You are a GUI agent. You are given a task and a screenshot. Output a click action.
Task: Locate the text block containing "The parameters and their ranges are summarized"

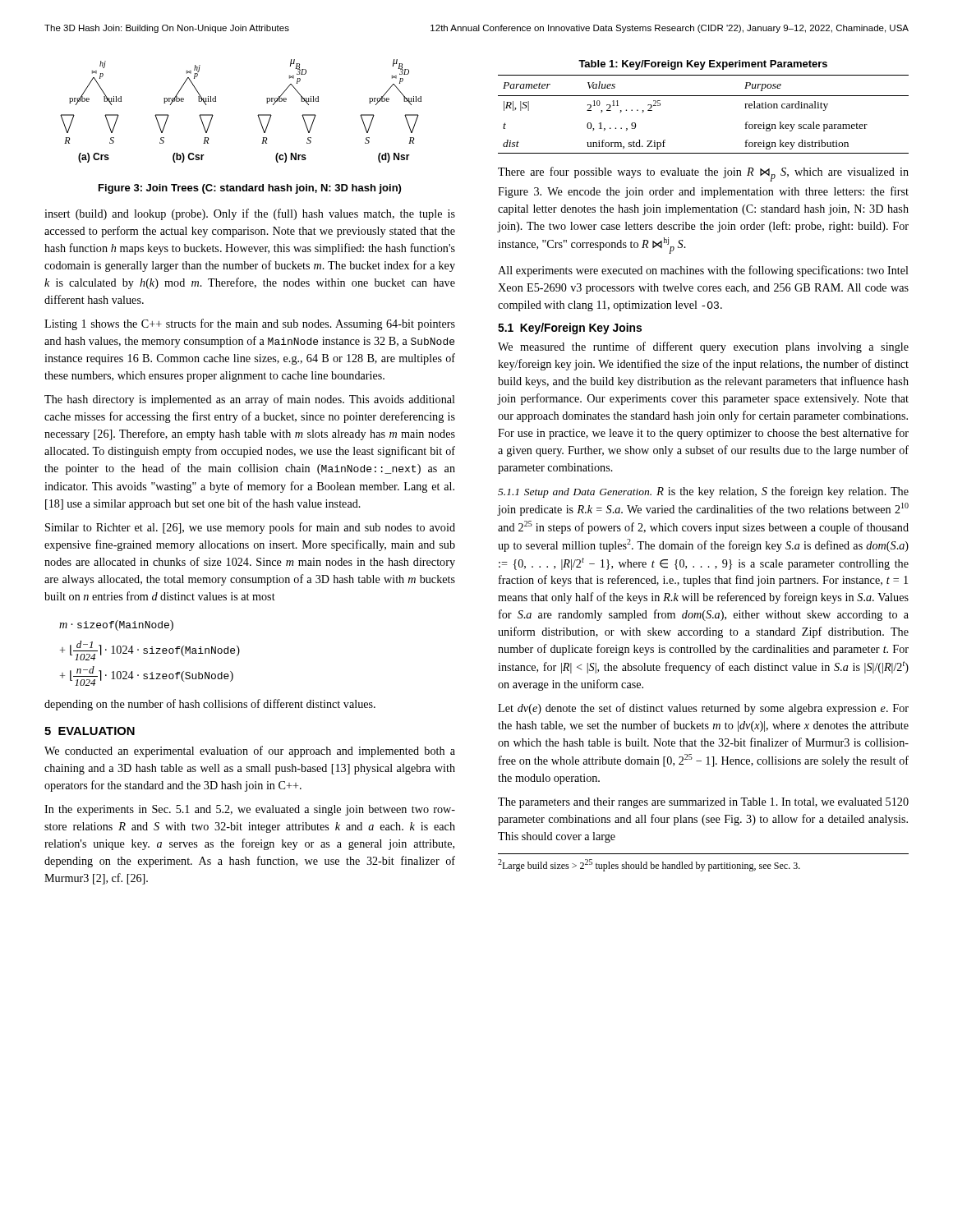(x=703, y=819)
